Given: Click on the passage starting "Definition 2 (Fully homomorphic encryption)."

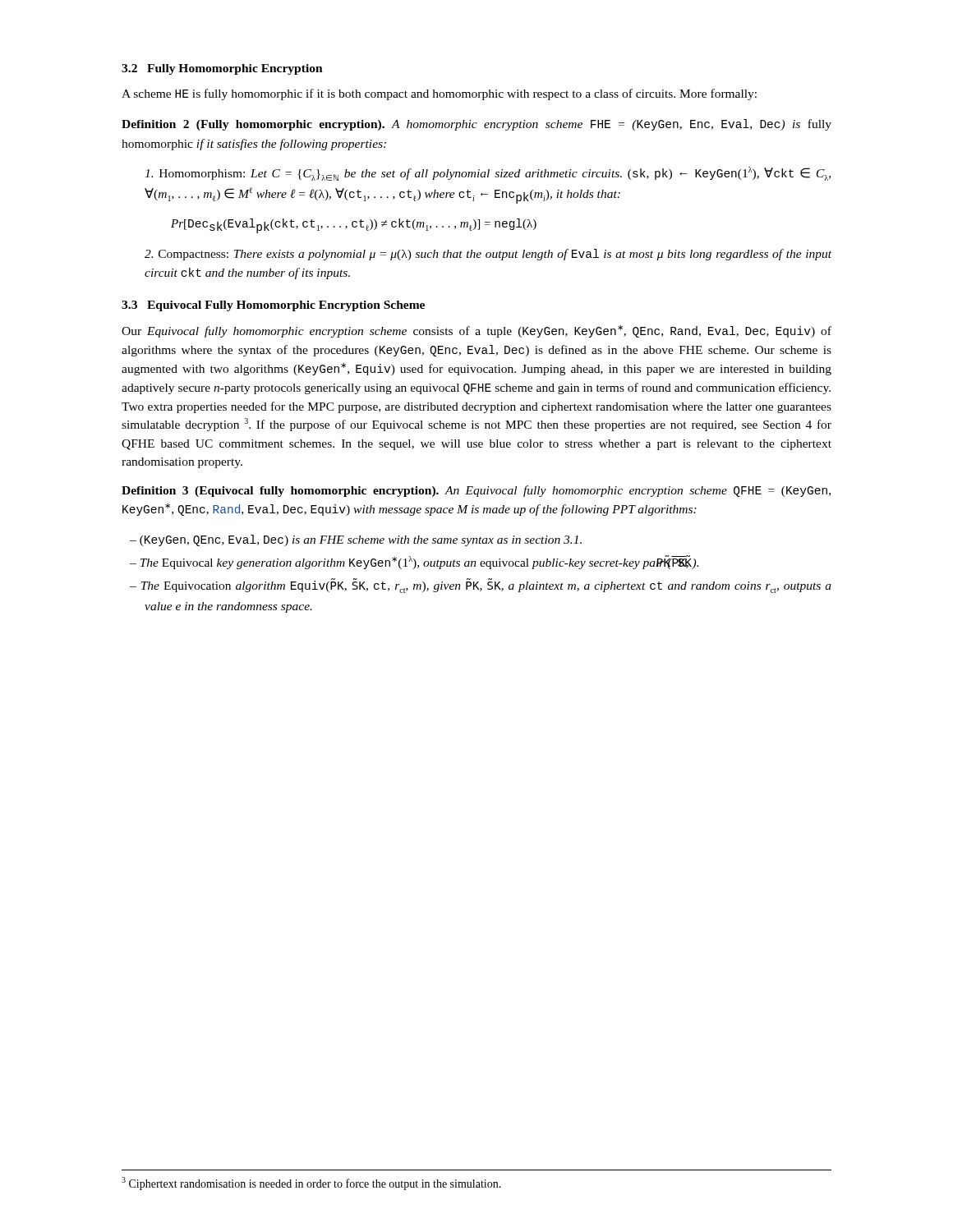Looking at the screenshot, I should (x=476, y=133).
